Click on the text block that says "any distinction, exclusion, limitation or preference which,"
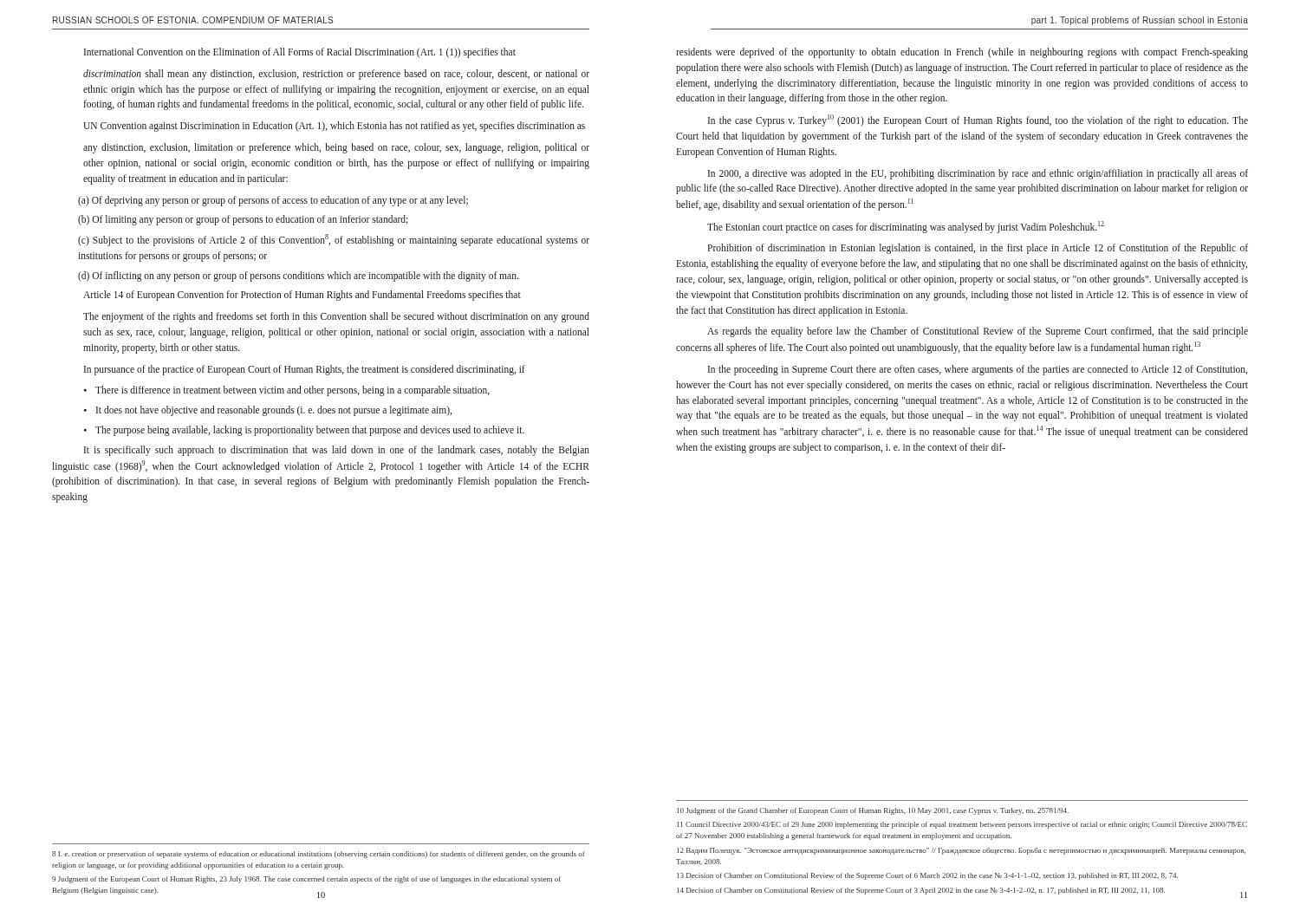 pyautogui.click(x=336, y=164)
